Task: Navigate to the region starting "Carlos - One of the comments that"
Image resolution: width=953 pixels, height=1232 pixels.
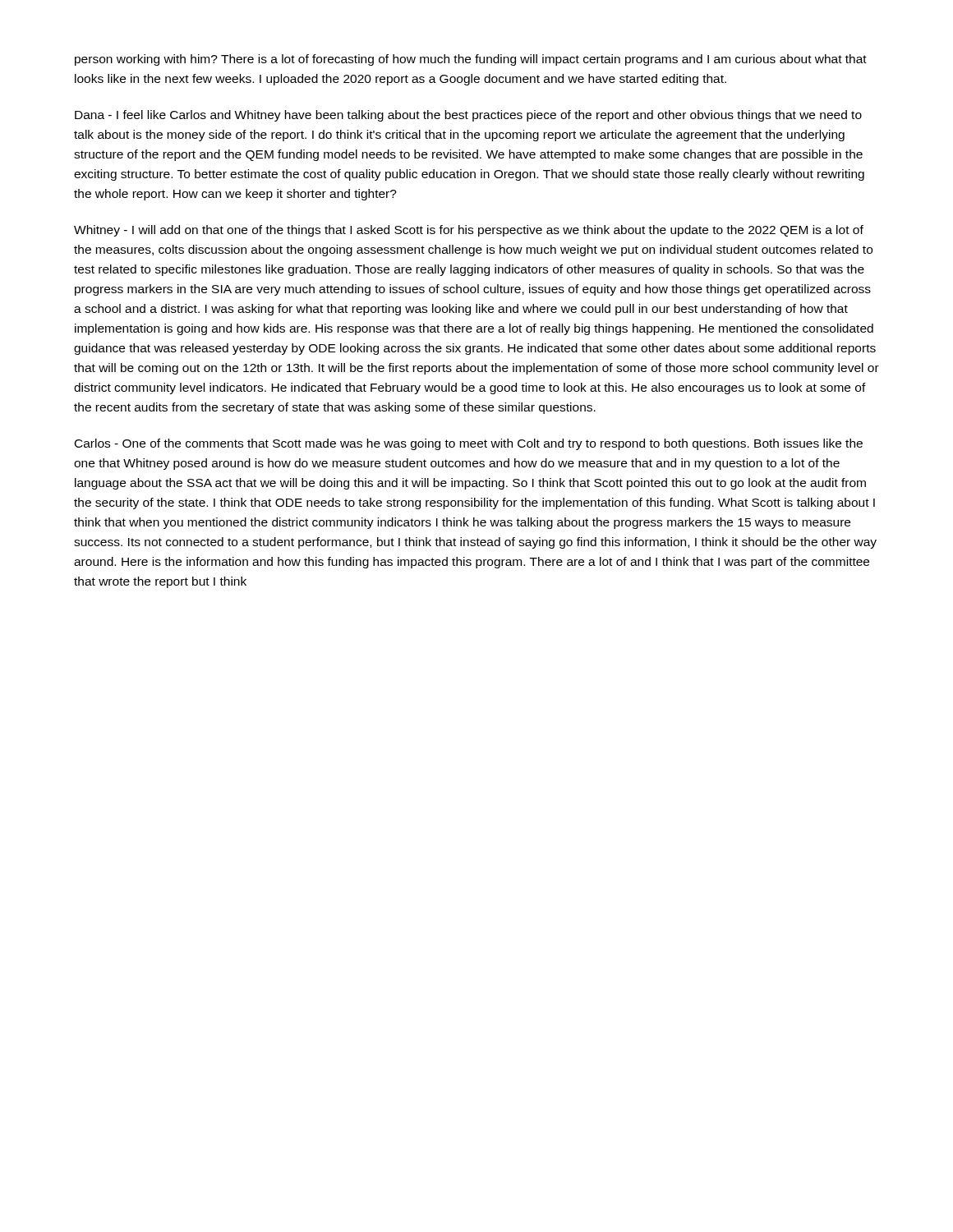Action: click(475, 512)
